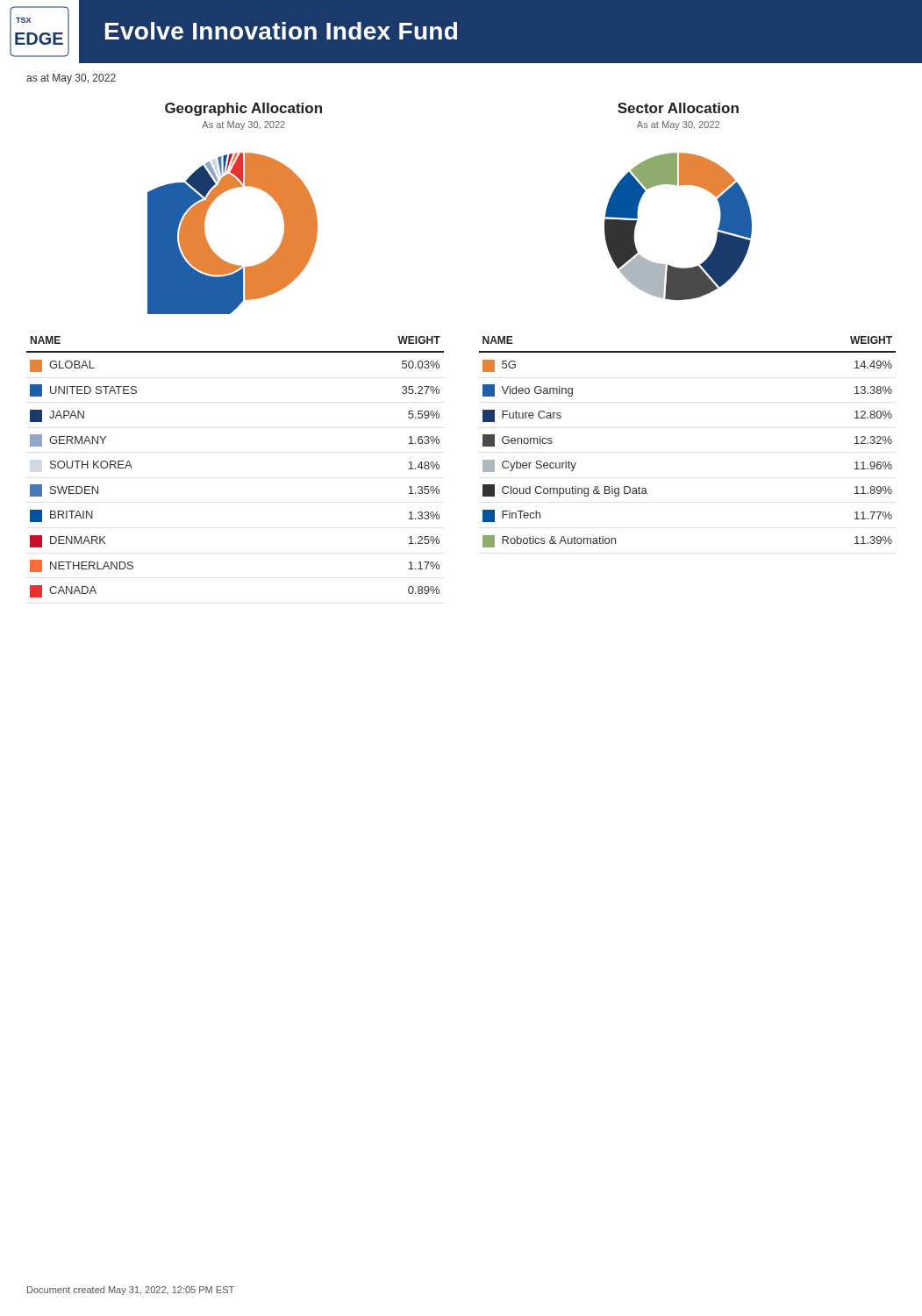
Task: Locate the table with the text "UNITED STATES"
Action: [x=235, y=467]
